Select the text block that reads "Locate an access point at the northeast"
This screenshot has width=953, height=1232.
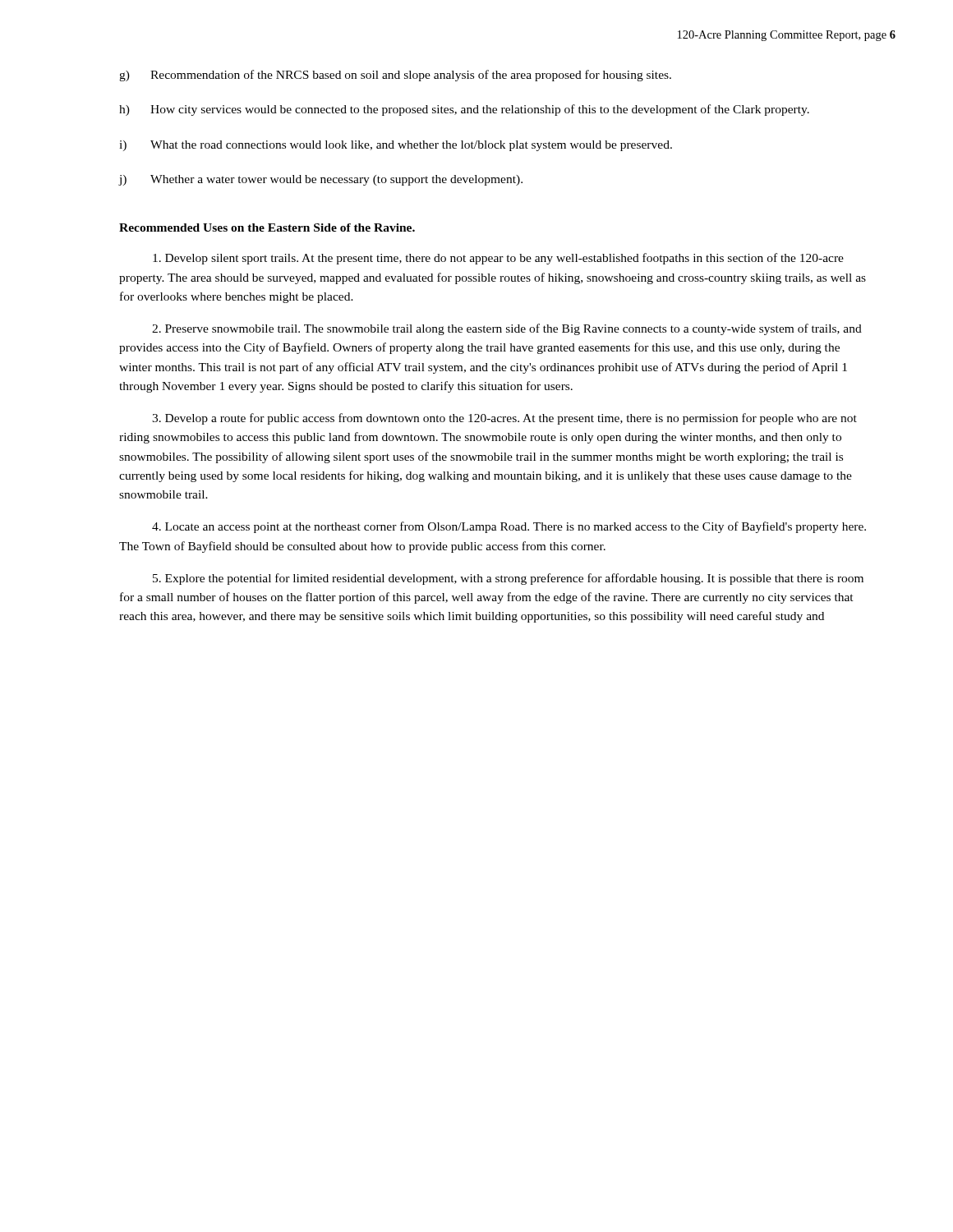point(493,536)
